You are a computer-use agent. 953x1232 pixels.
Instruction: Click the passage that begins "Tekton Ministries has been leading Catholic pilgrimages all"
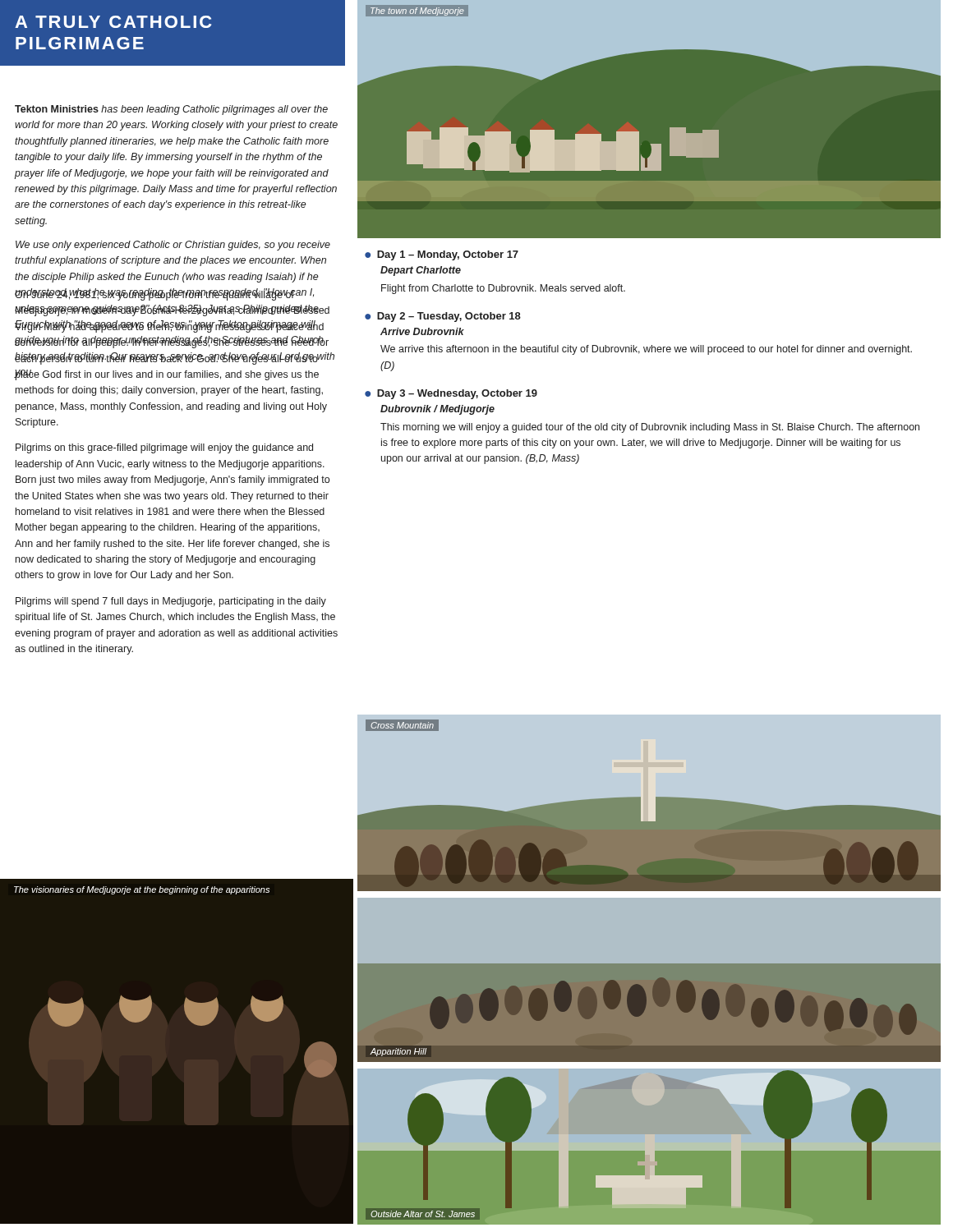(177, 166)
